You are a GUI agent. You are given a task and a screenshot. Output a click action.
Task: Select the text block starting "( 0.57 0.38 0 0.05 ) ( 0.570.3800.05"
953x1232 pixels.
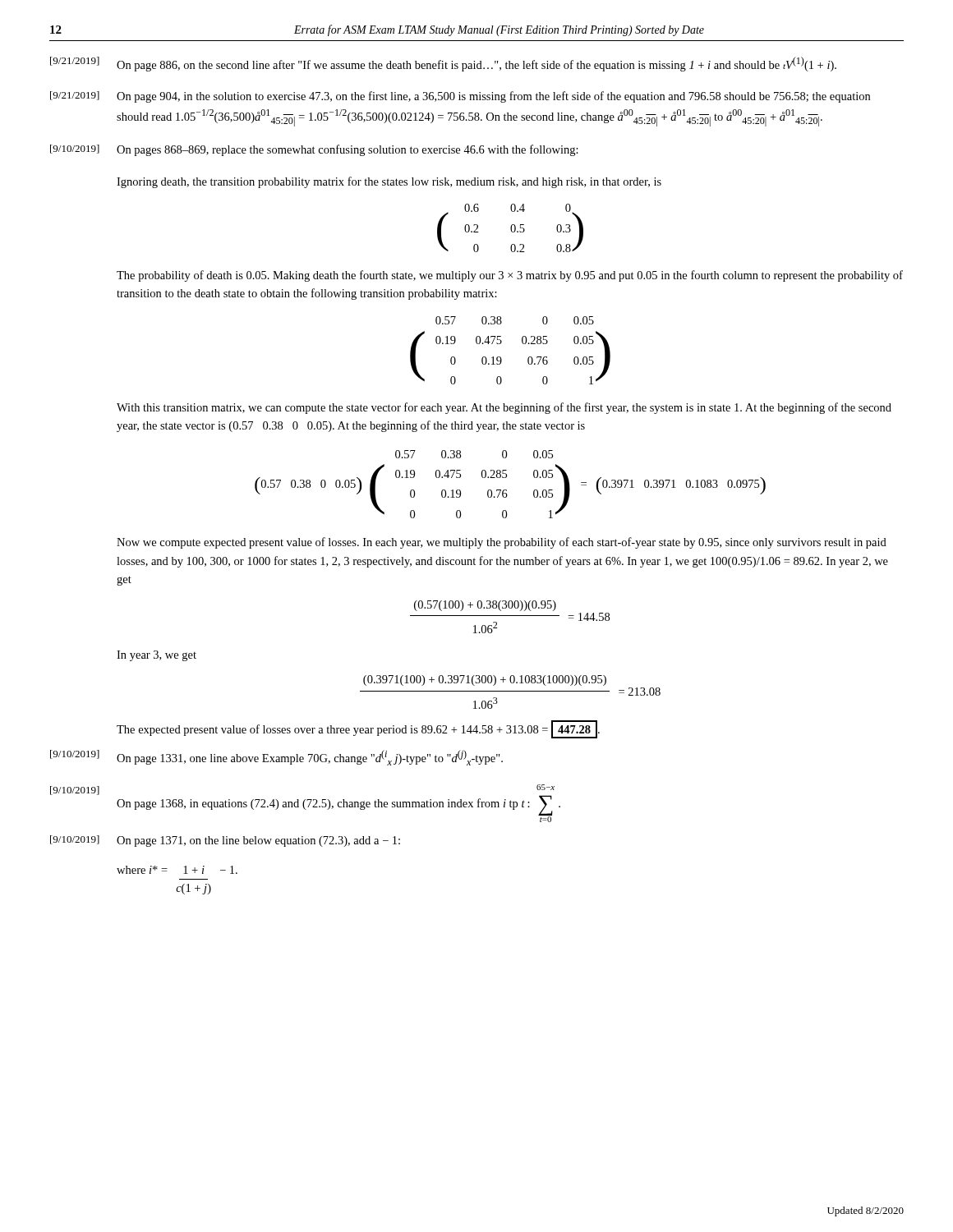[x=510, y=484]
